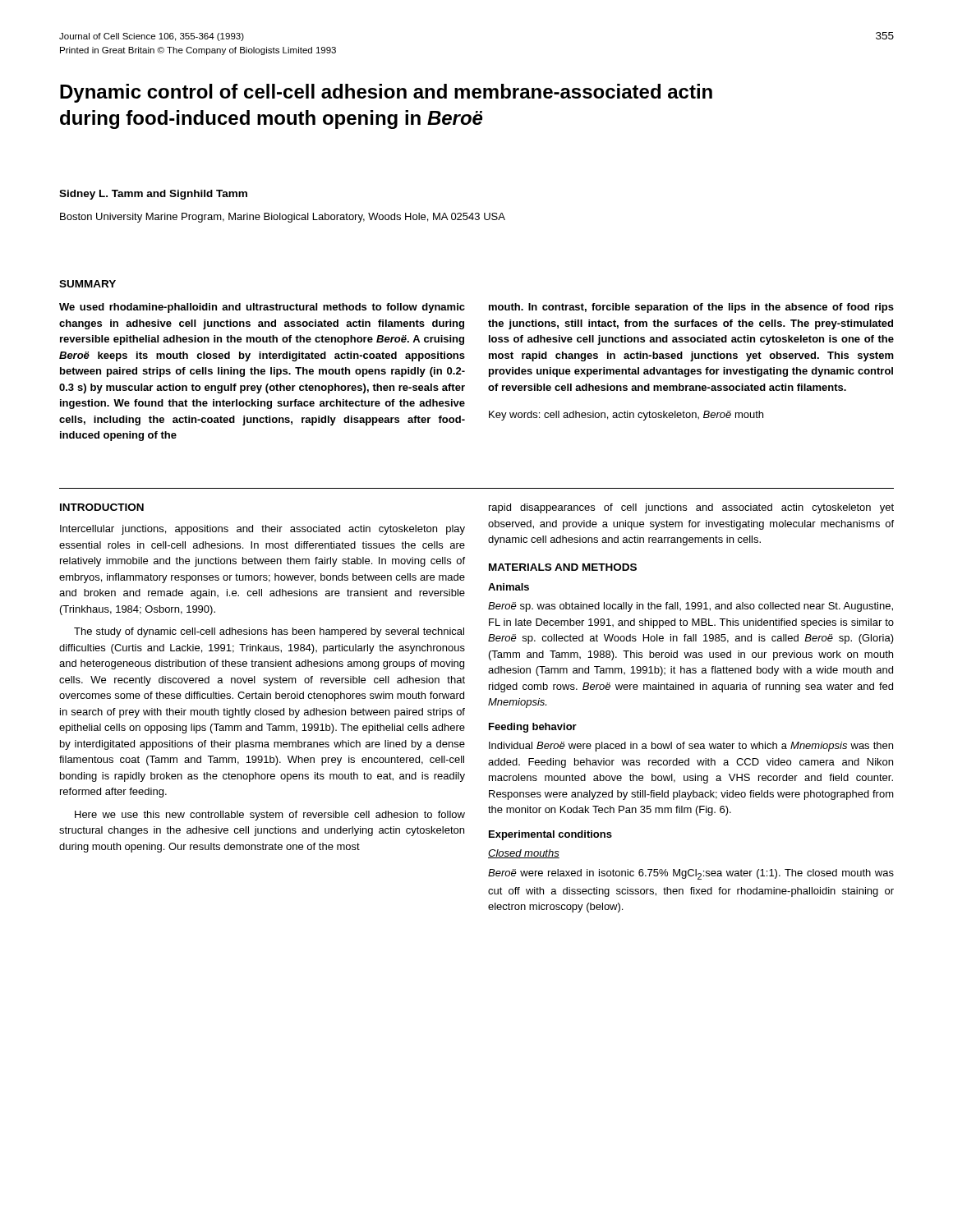Find the text block with the text "Individual Beroë were placed in a bowl of"

pyautogui.click(x=691, y=778)
